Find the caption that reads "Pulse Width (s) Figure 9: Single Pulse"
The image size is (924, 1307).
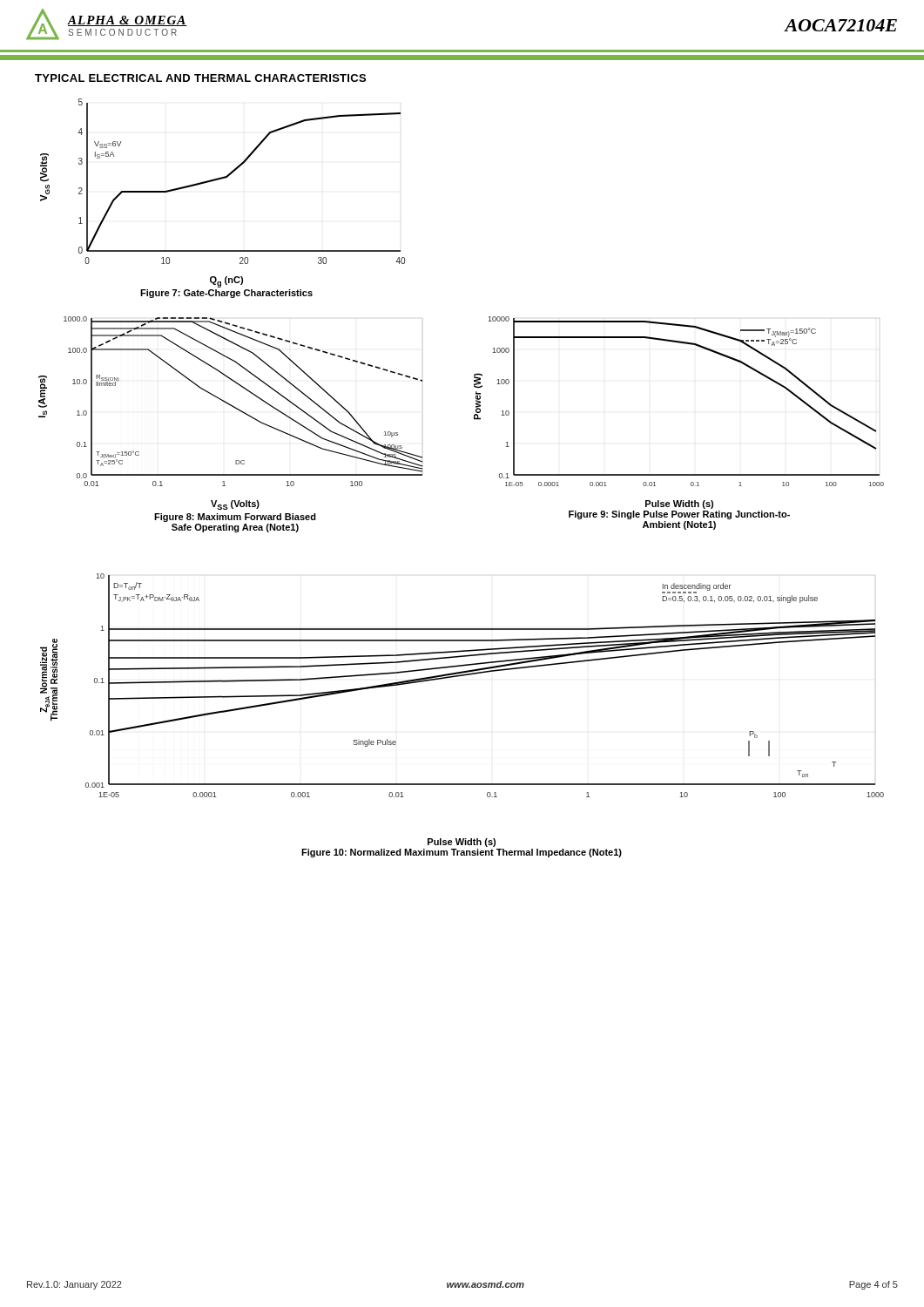pyautogui.click(x=679, y=514)
